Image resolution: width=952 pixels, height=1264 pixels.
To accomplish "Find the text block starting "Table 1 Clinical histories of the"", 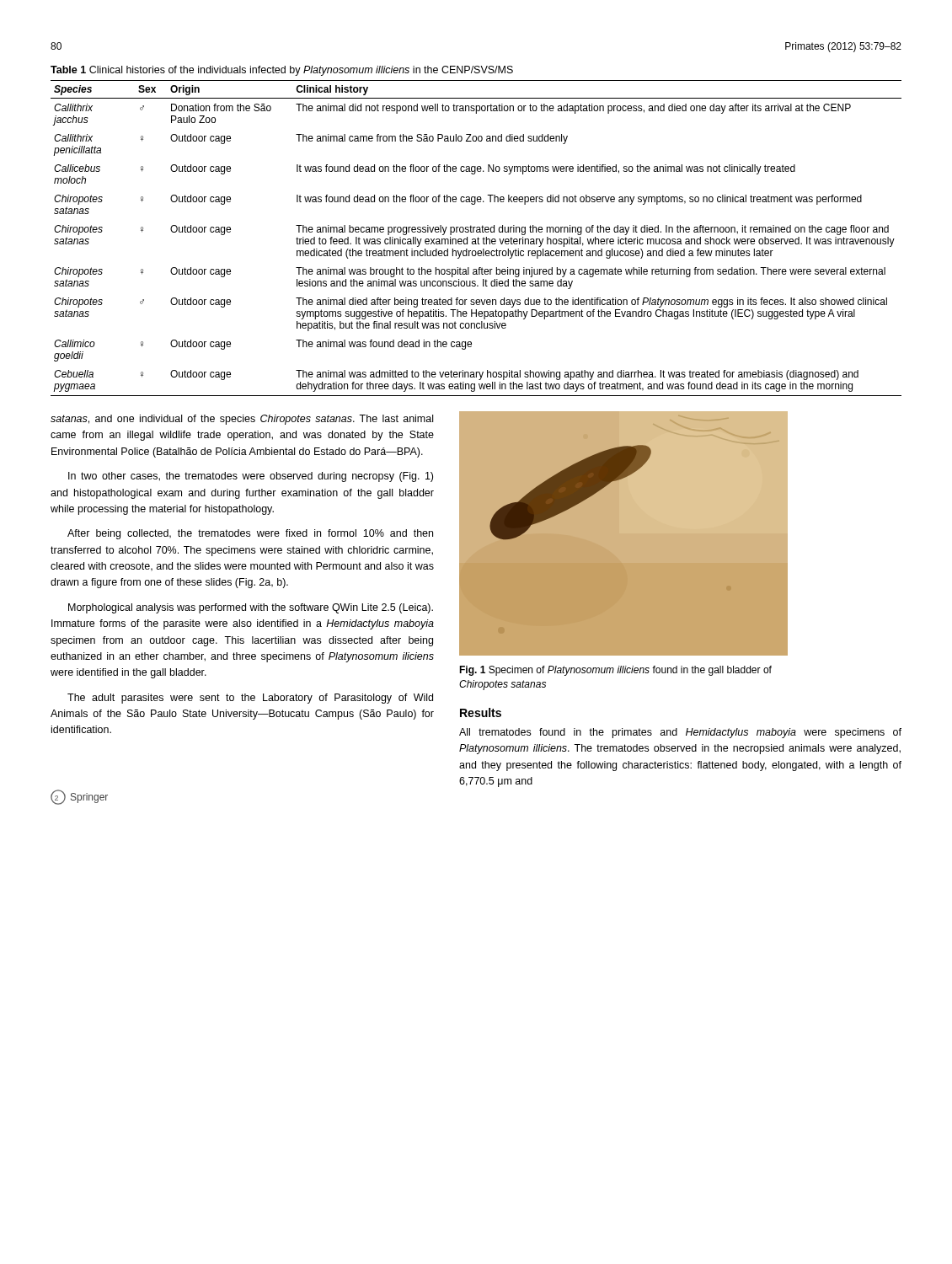I will click(282, 70).
